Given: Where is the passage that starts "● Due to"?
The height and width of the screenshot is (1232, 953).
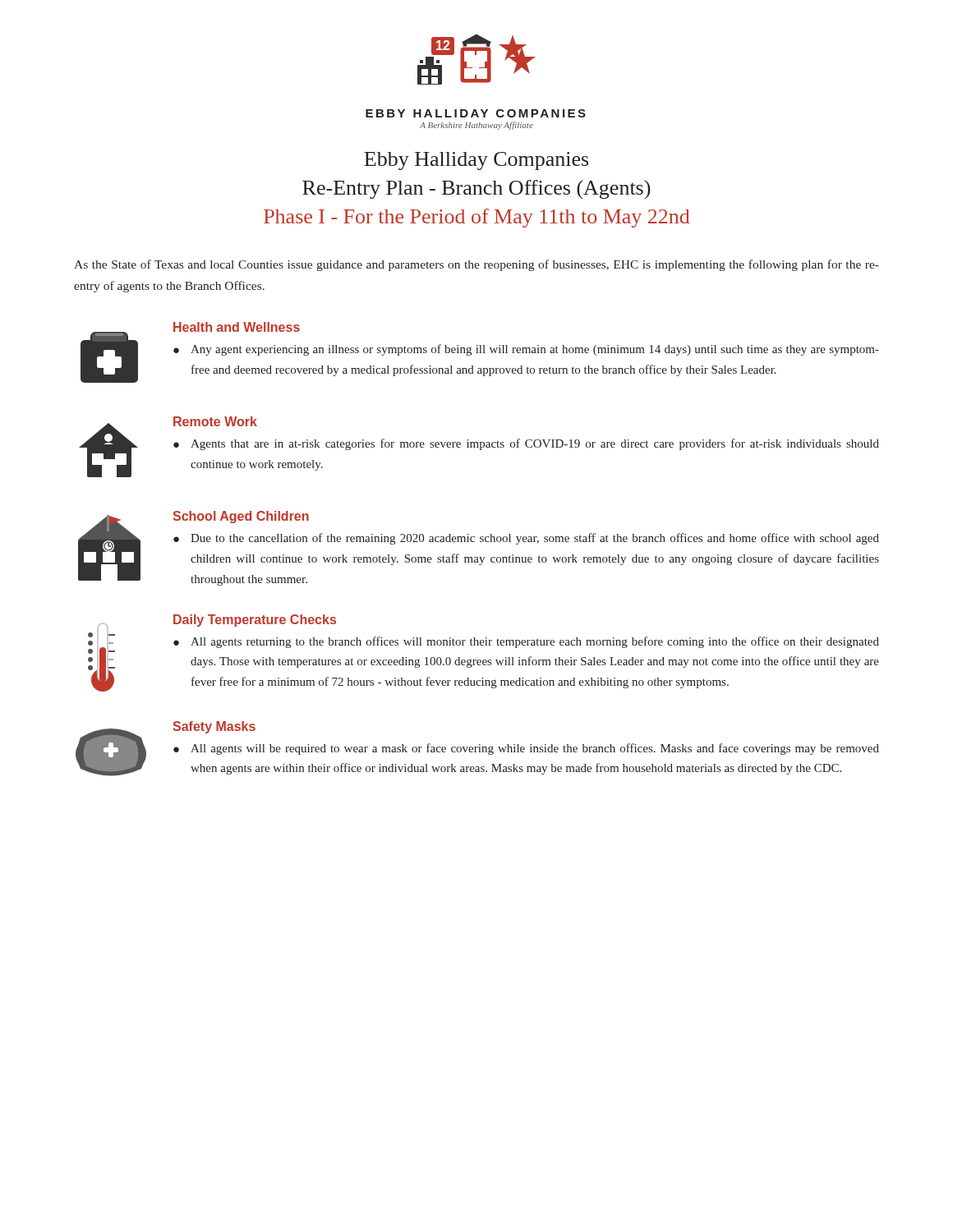Looking at the screenshot, I should 526,559.
